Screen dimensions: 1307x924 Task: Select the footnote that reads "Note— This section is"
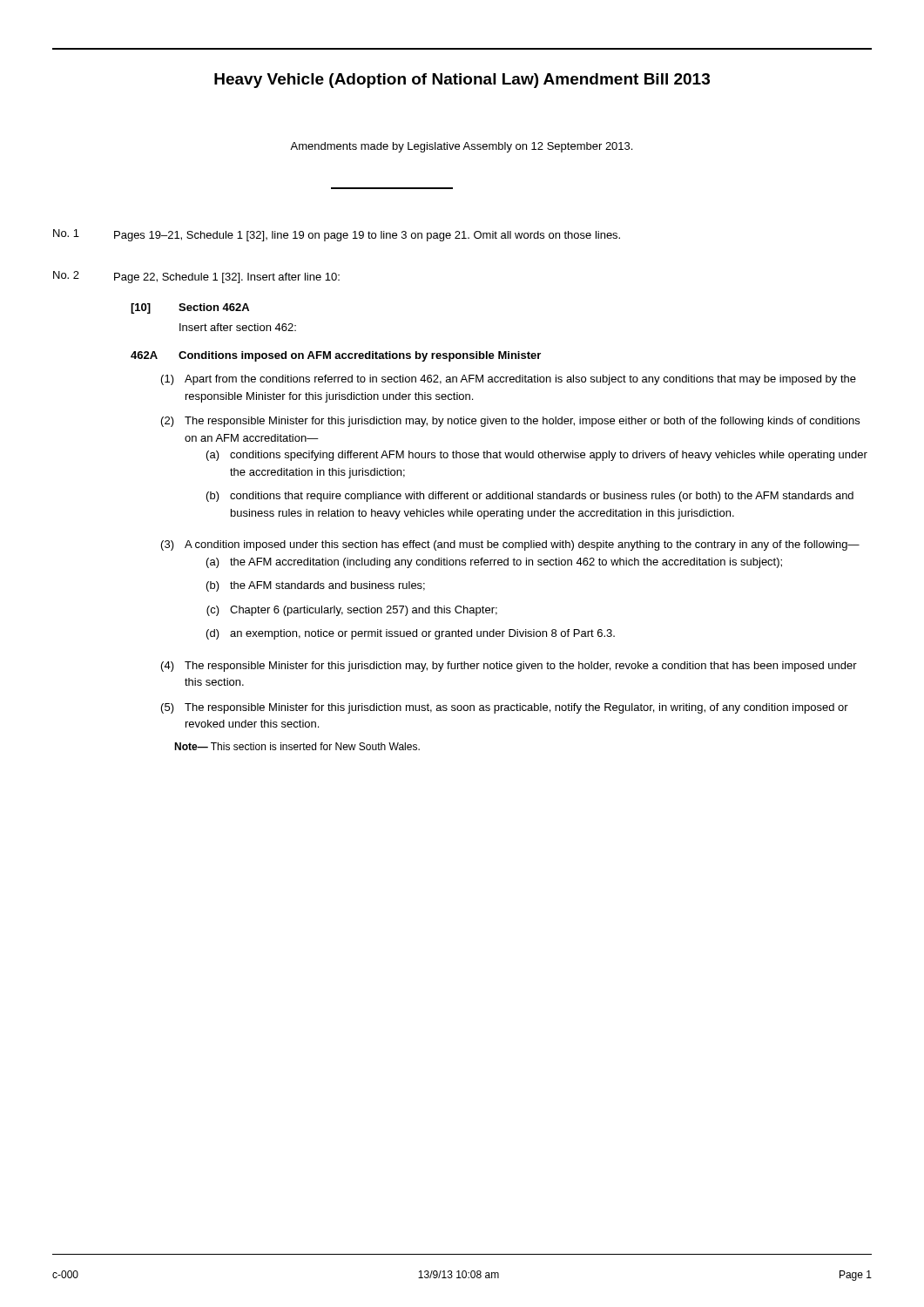(297, 746)
